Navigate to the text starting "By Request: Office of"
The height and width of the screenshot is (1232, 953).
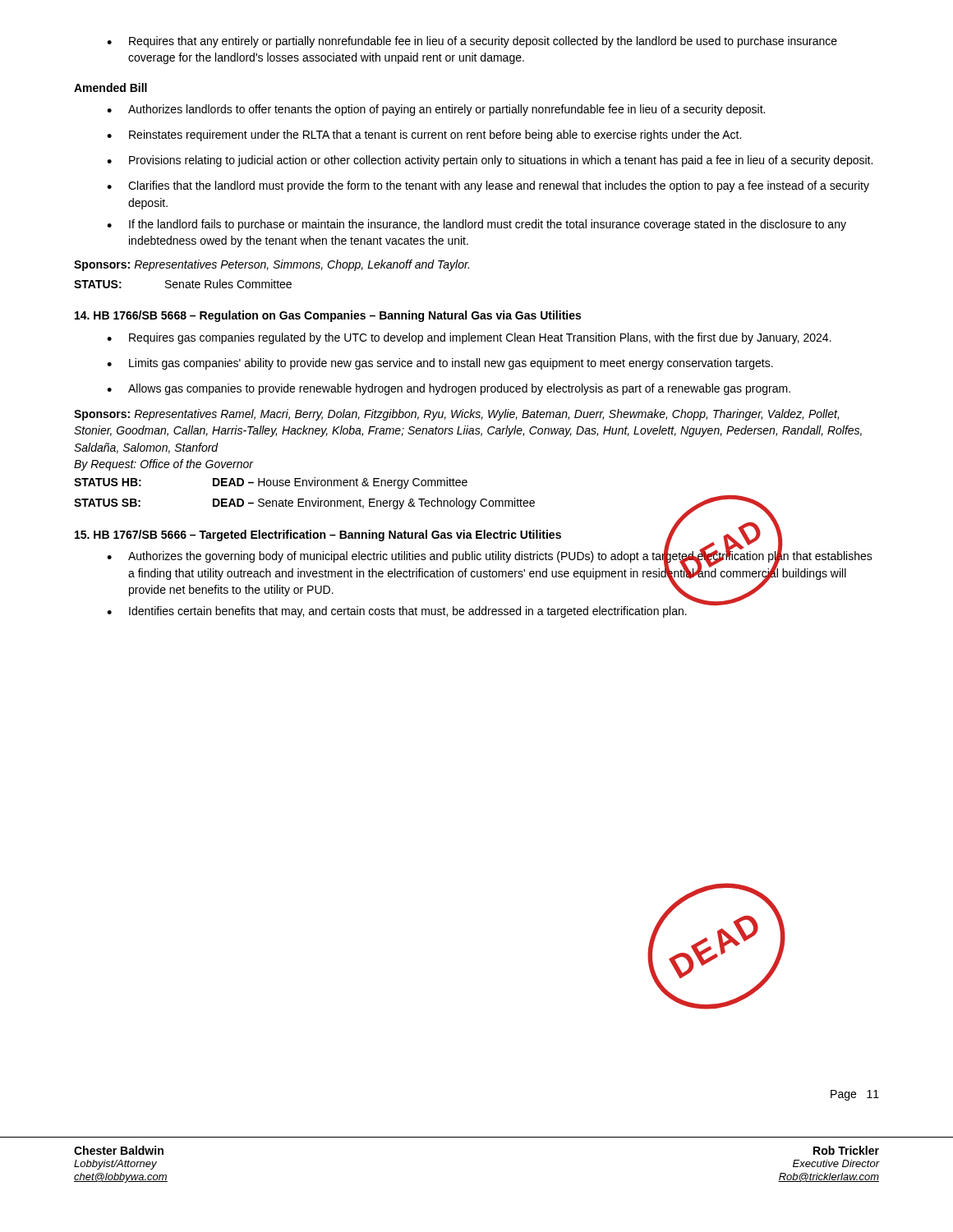pos(163,464)
